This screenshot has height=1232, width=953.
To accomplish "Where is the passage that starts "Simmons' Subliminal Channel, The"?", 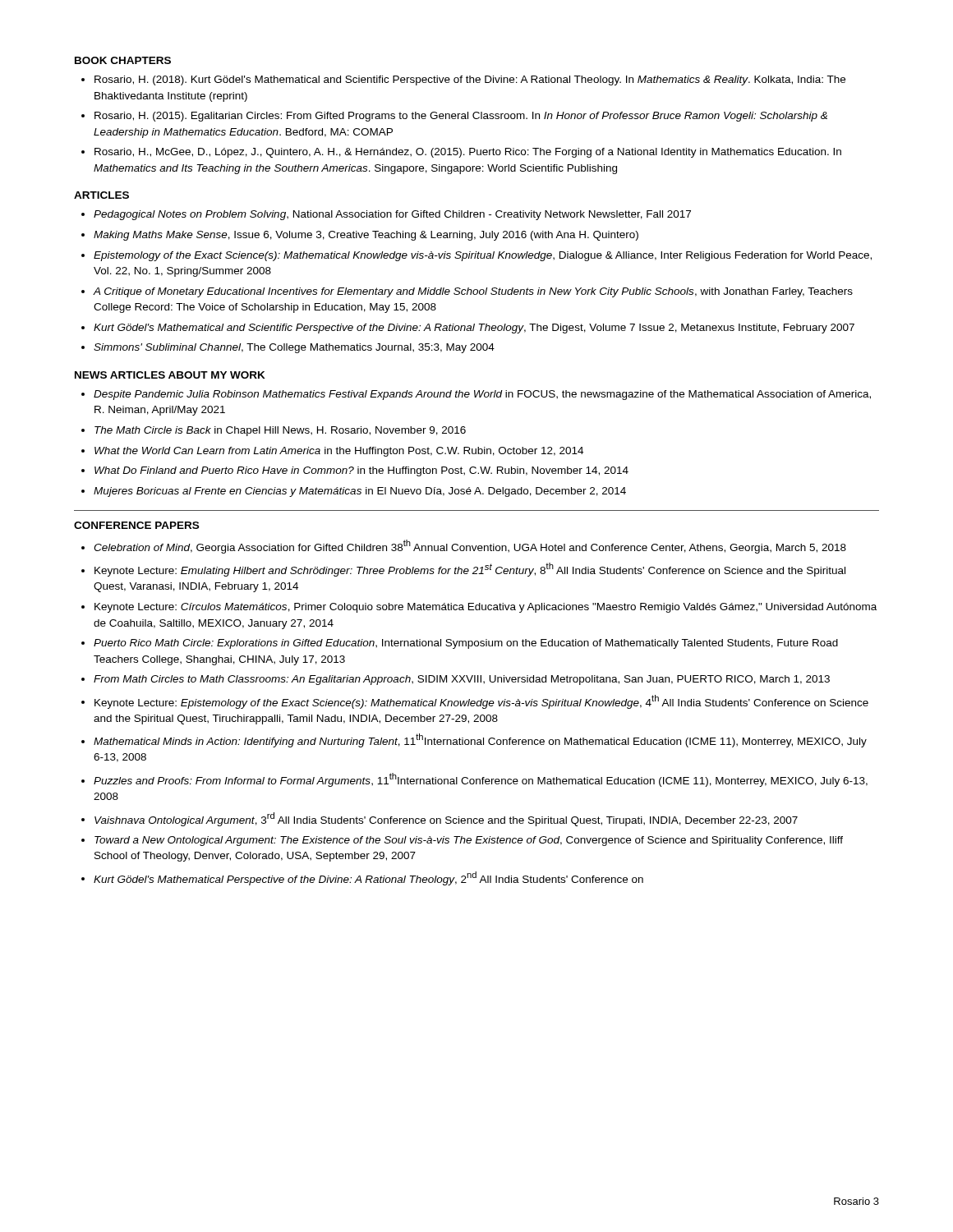I will 294,347.
